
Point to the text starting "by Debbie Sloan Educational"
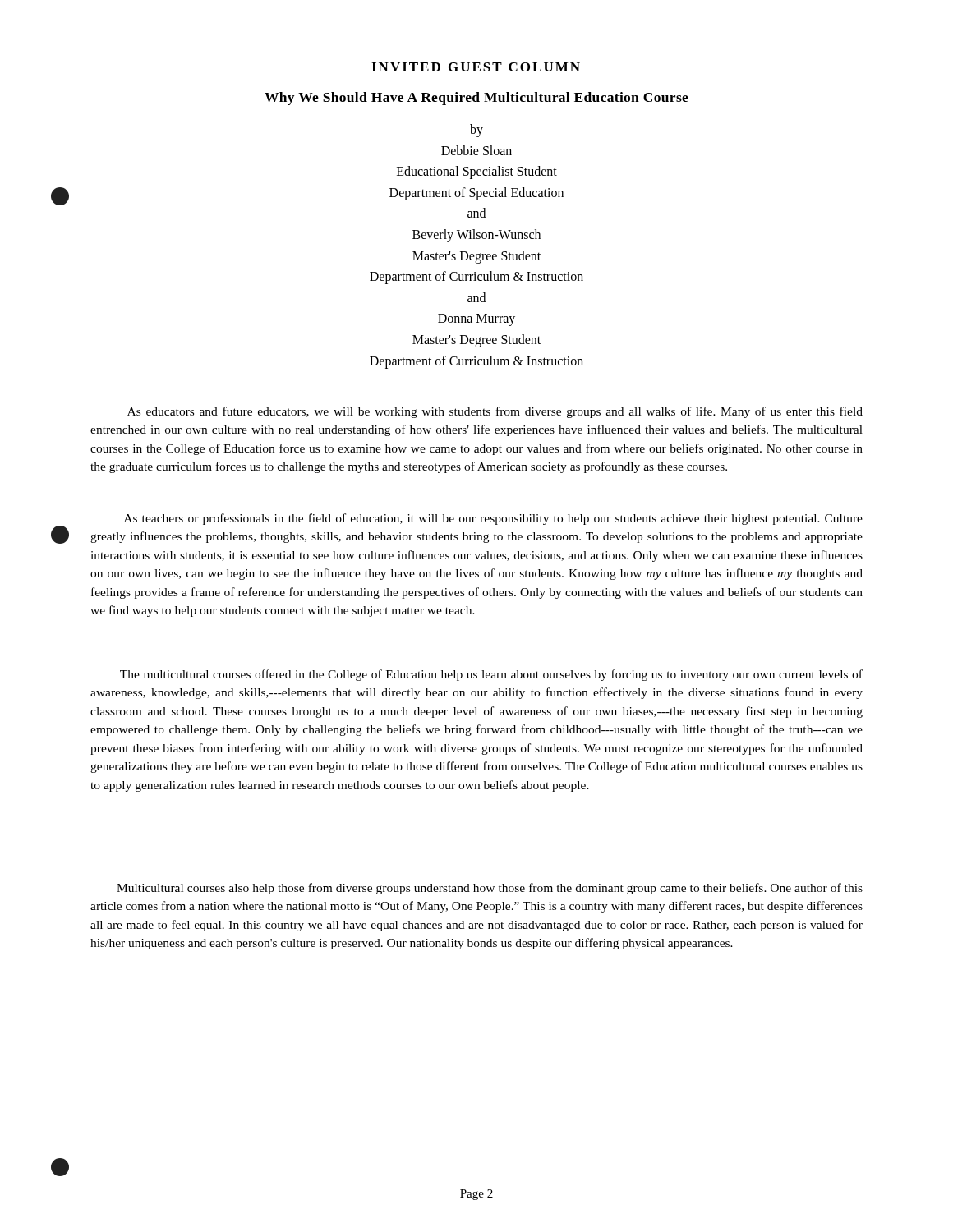476,245
